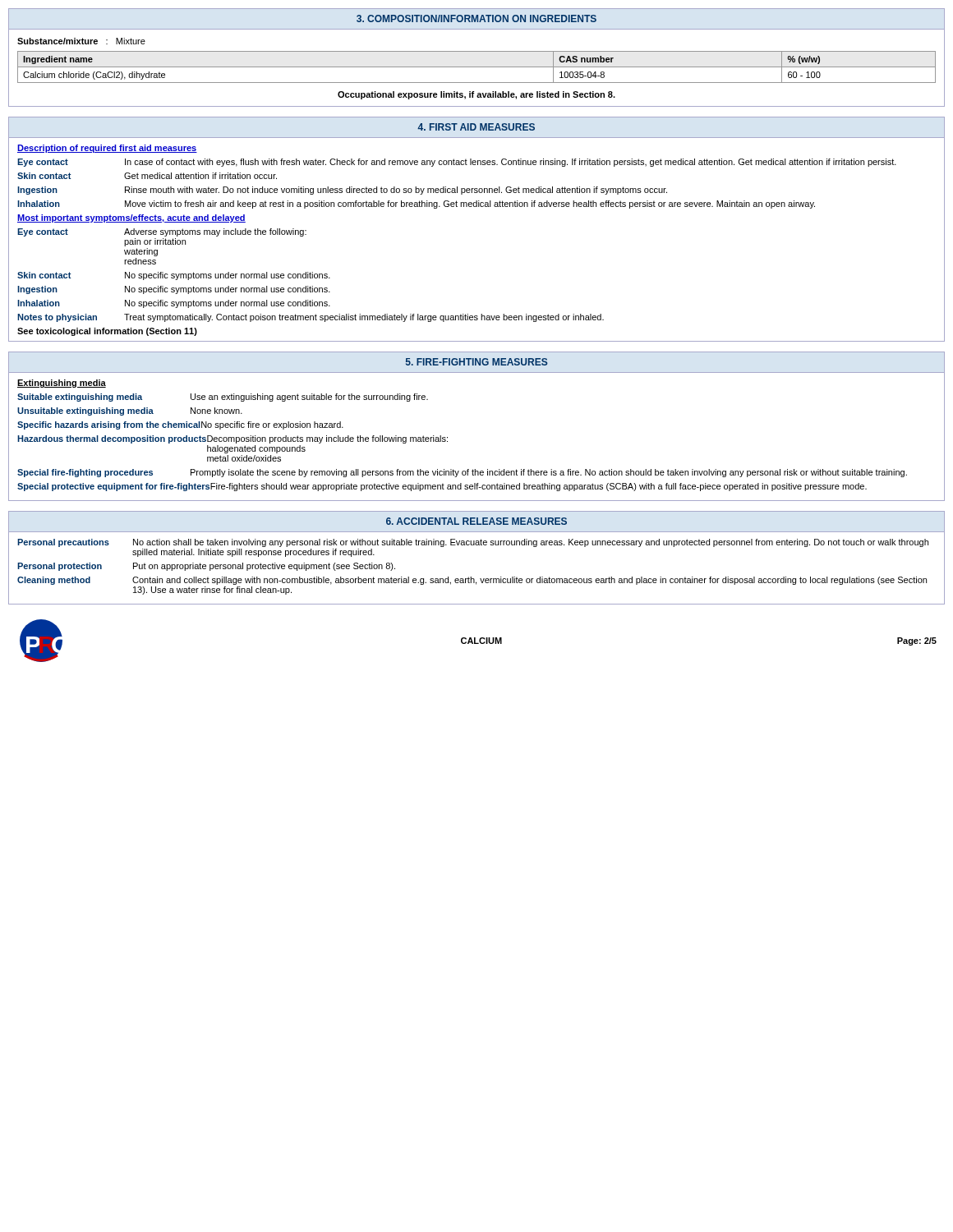Click the passage that begins "Eye contact Adverse symptoms may include the following:pain"

coord(162,232)
